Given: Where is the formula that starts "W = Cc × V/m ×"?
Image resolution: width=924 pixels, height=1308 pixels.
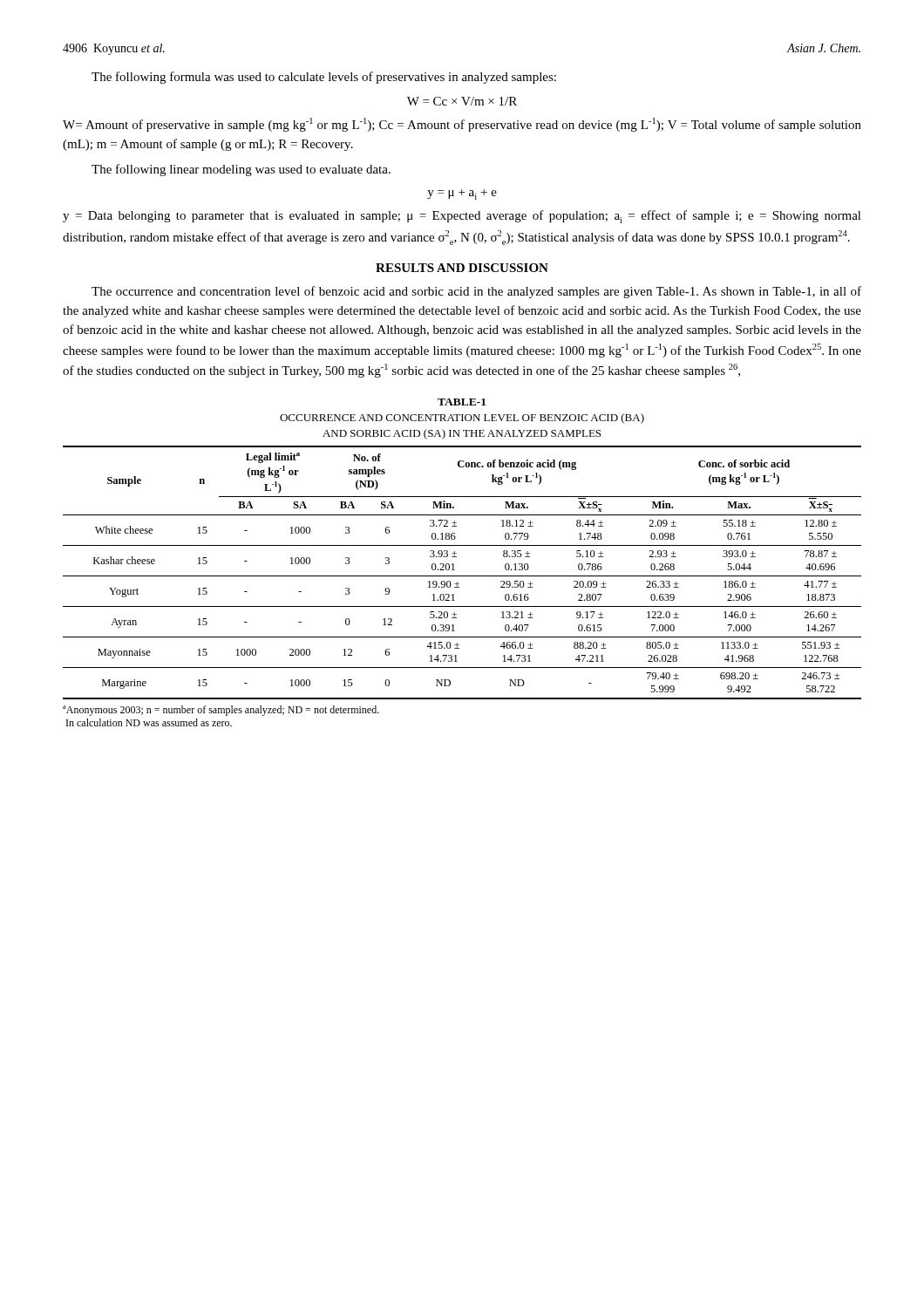Looking at the screenshot, I should 462,101.
